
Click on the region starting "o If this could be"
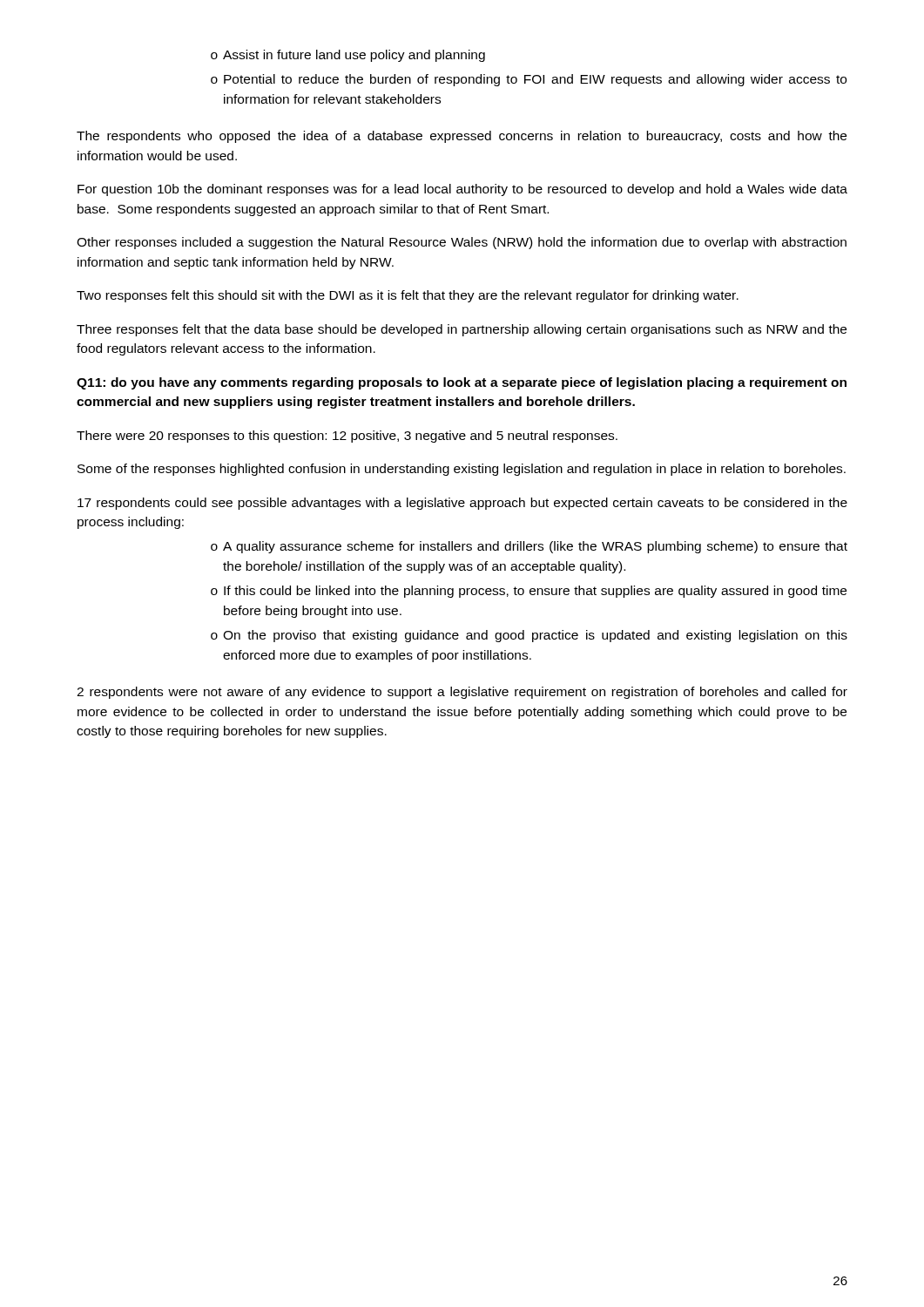tap(523, 601)
